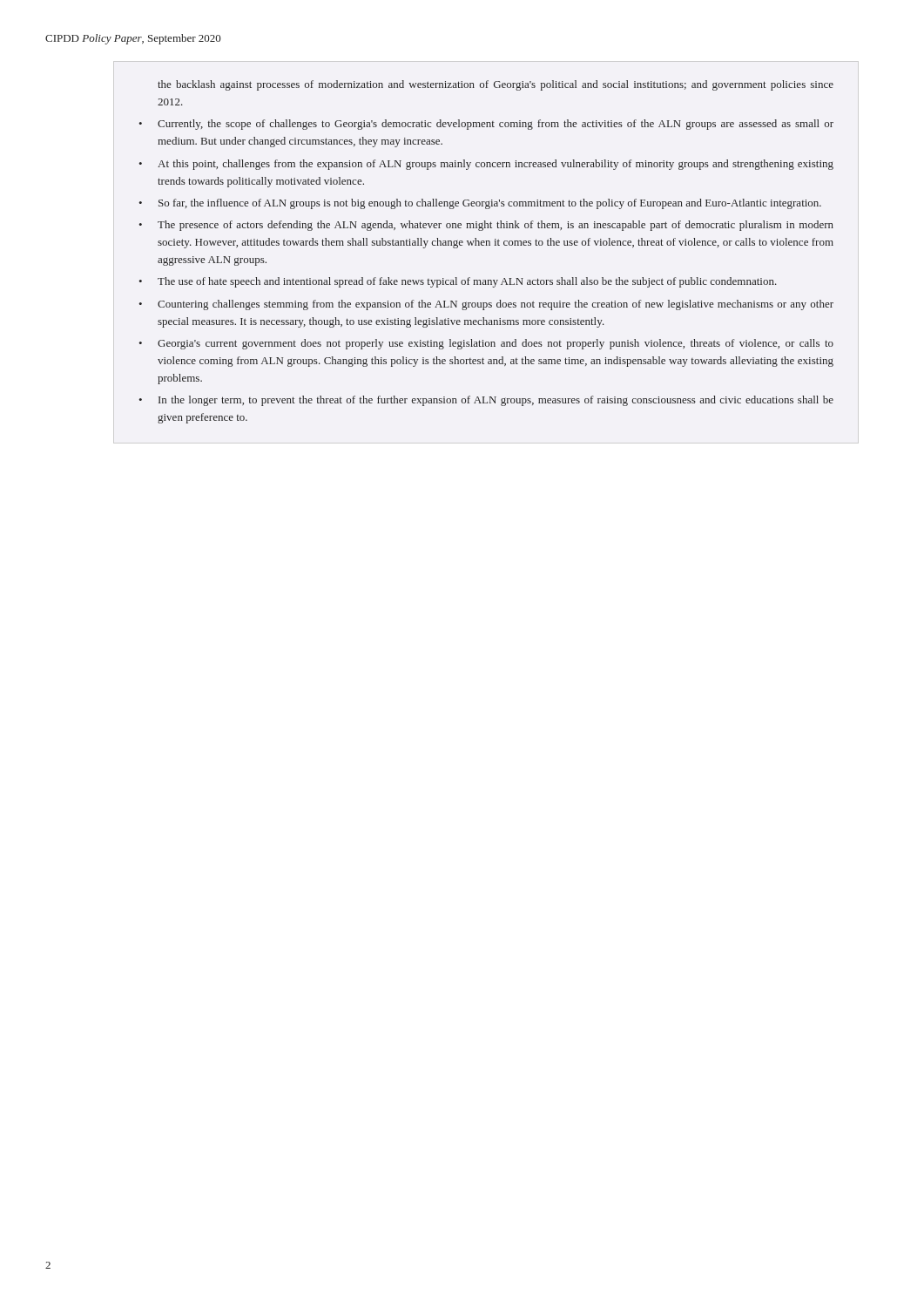The width and height of the screenshot is (924, 1307).
Task: Find the list item that says "• So far, the influence of"
Action: (480, 203)
